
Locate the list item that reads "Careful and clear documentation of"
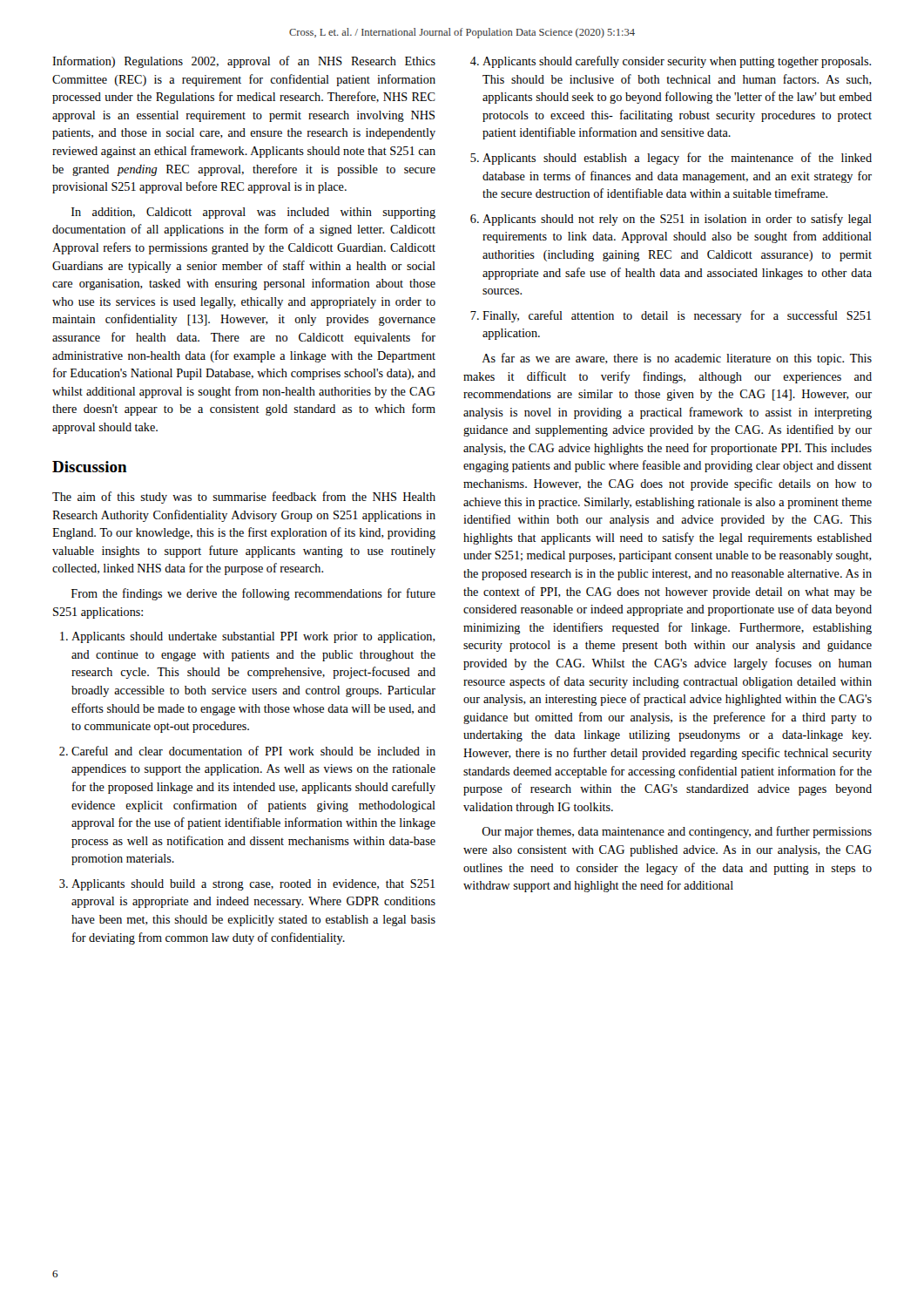click(x=244, y=805)
